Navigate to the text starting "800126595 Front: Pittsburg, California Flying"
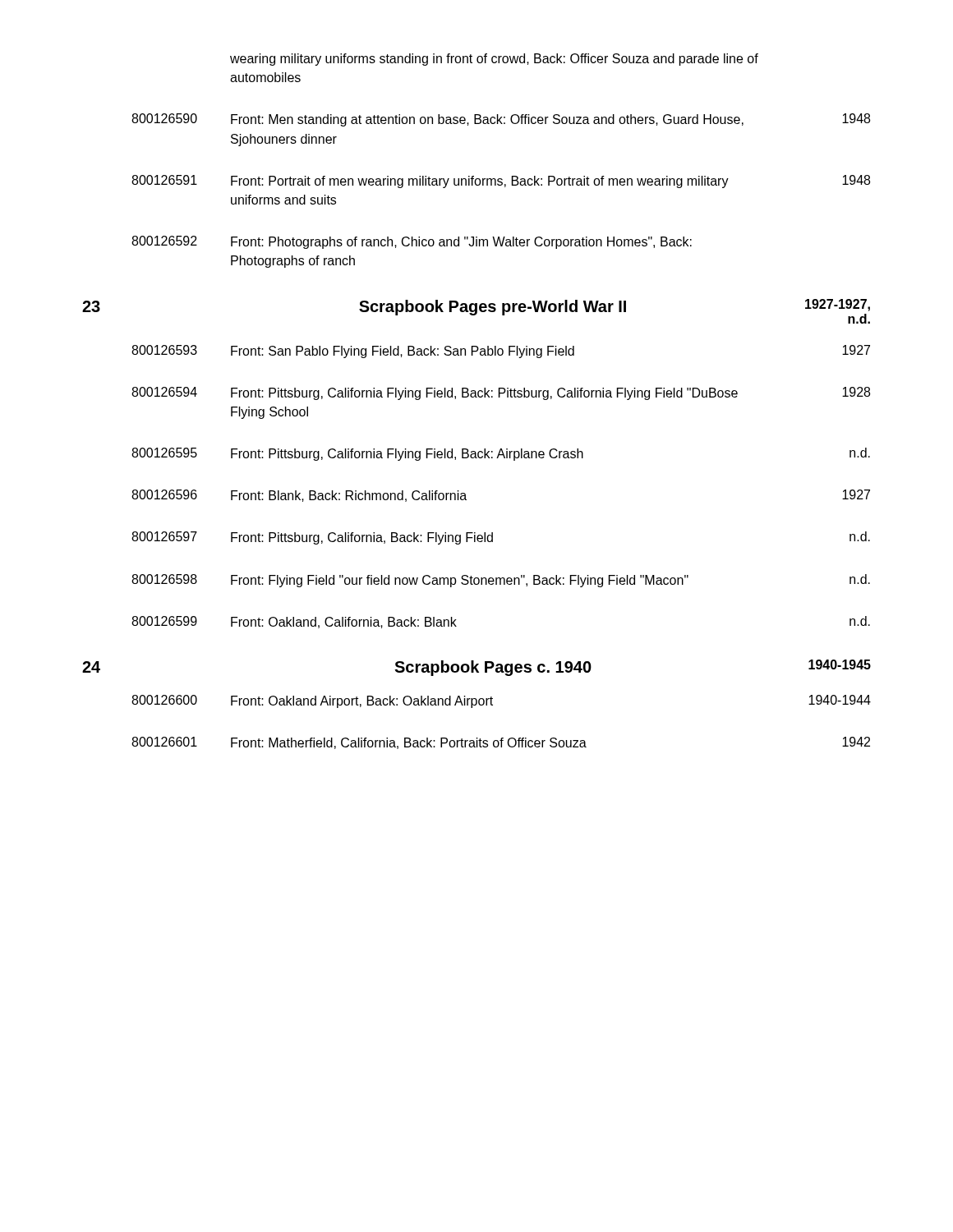 [476, 454]
